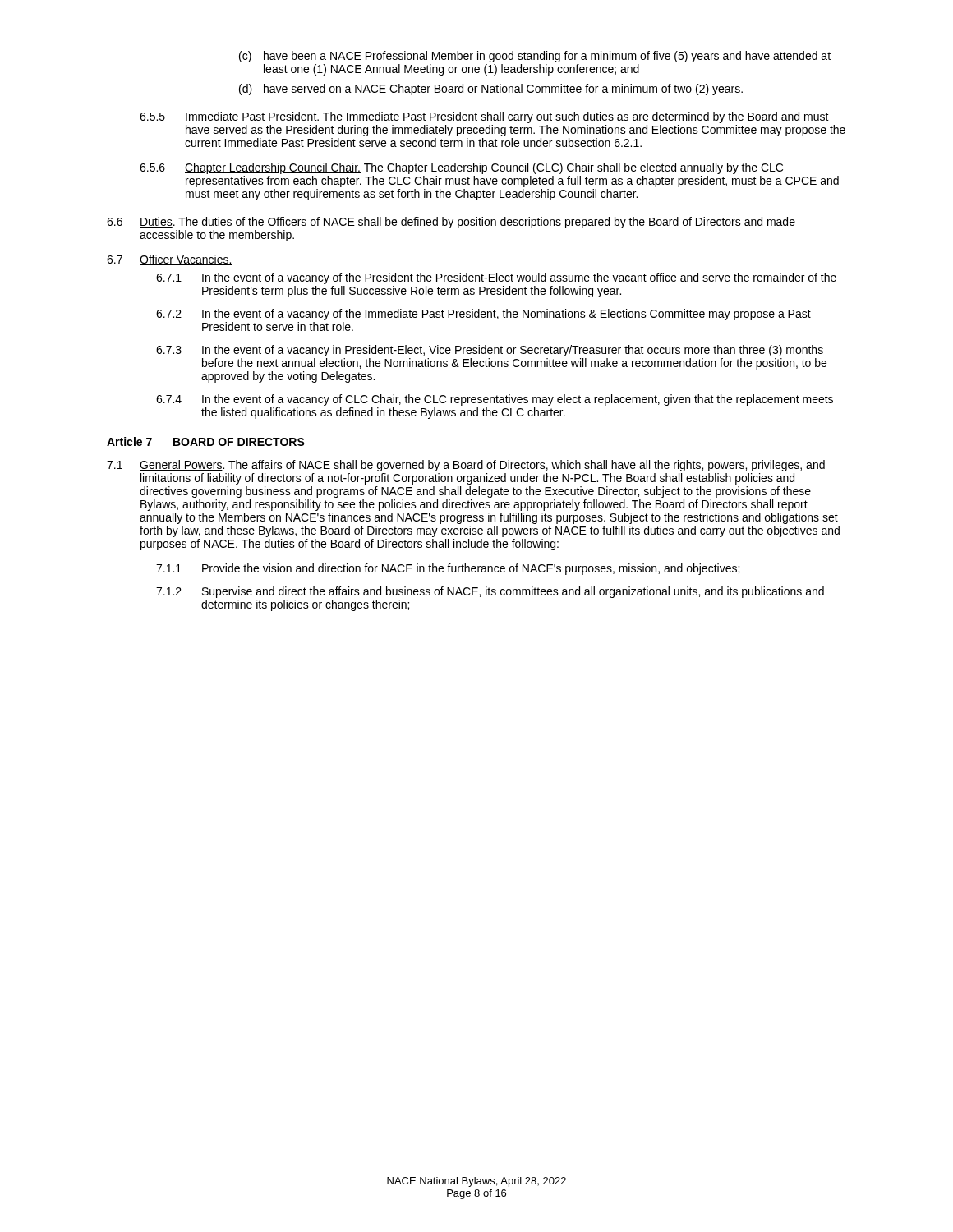
Task: Point to the block starting "(d) have served on"
Action: [x=542, y=89]
